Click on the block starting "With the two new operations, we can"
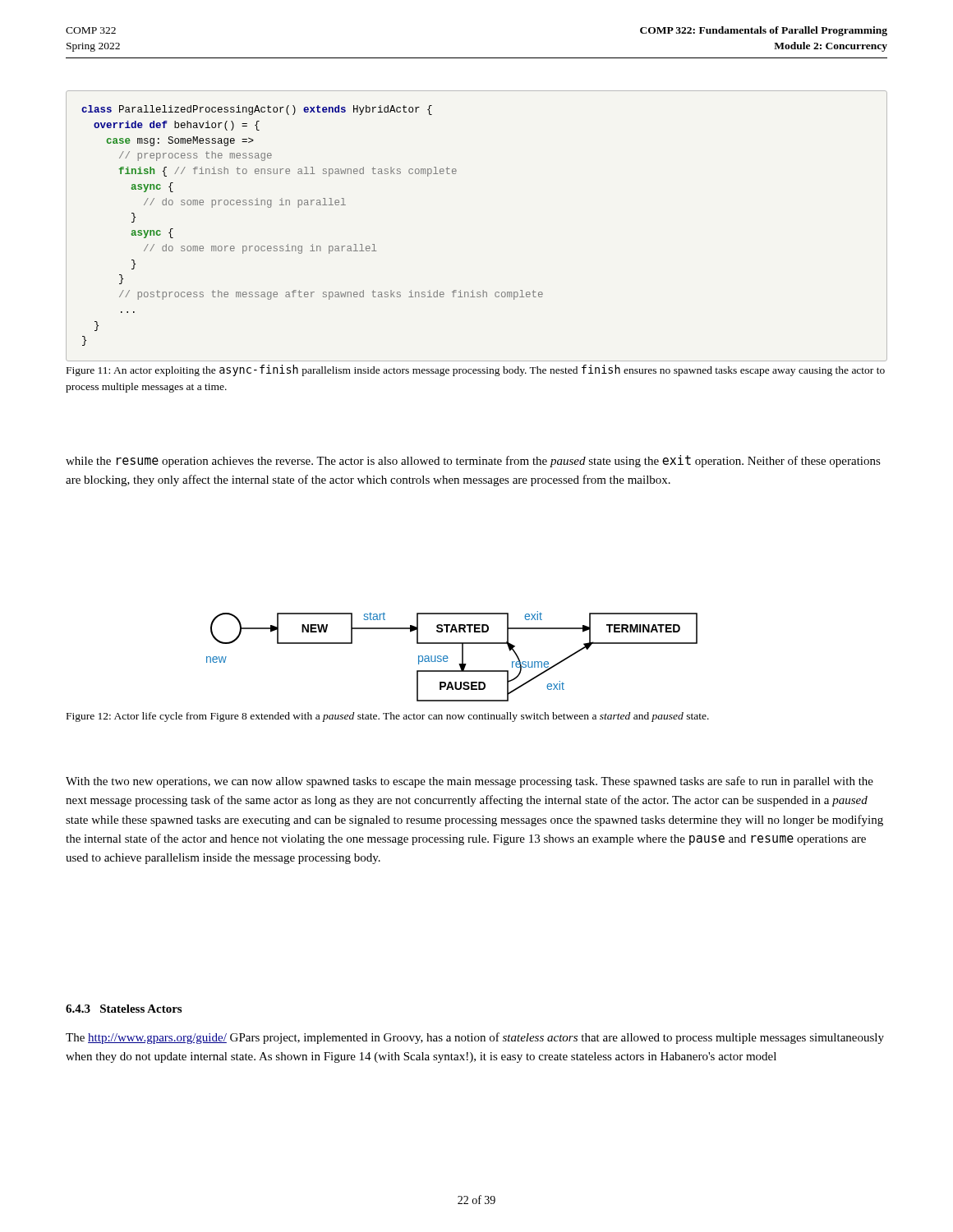This screenshot has height=1232, width=953. pos(474,819)
